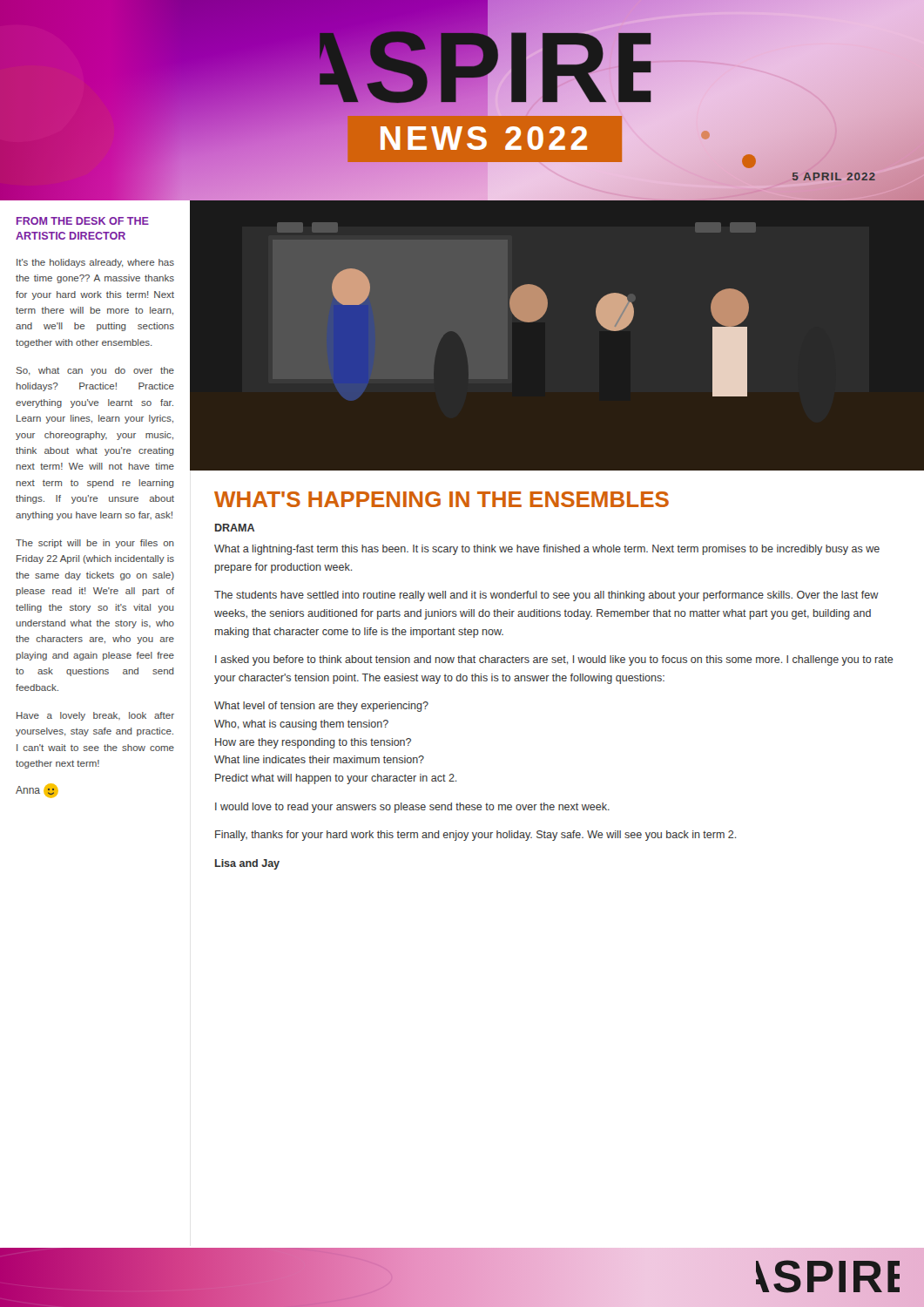The width and height of the screenshot is (924, 1307).
Task: Find the block on this page that starts "So, what can you do"
Action: click(x=95, y=442)
